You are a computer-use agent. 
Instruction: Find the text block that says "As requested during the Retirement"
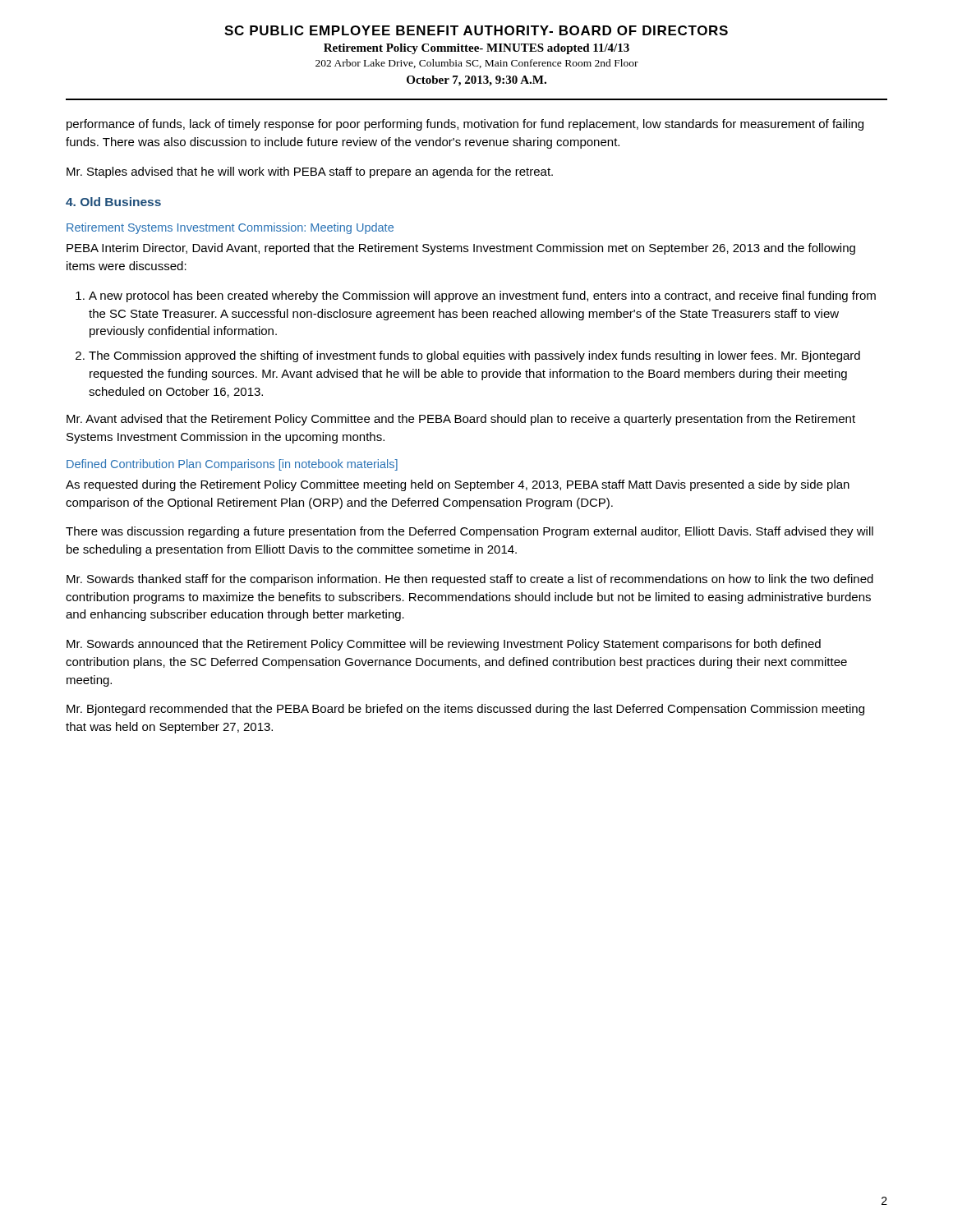(458, 493)
